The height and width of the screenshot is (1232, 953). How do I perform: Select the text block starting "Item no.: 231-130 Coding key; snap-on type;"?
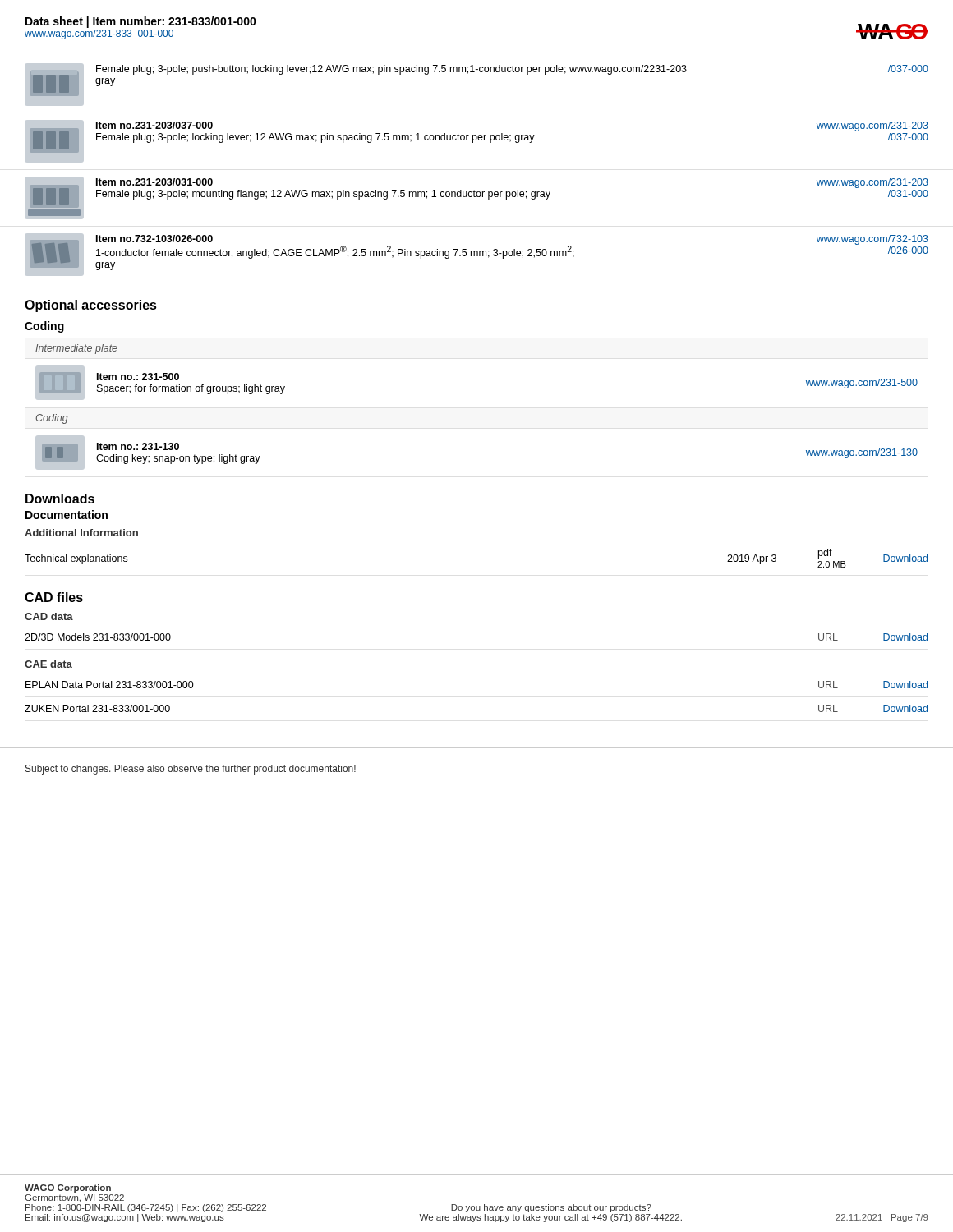click(178, 453)
